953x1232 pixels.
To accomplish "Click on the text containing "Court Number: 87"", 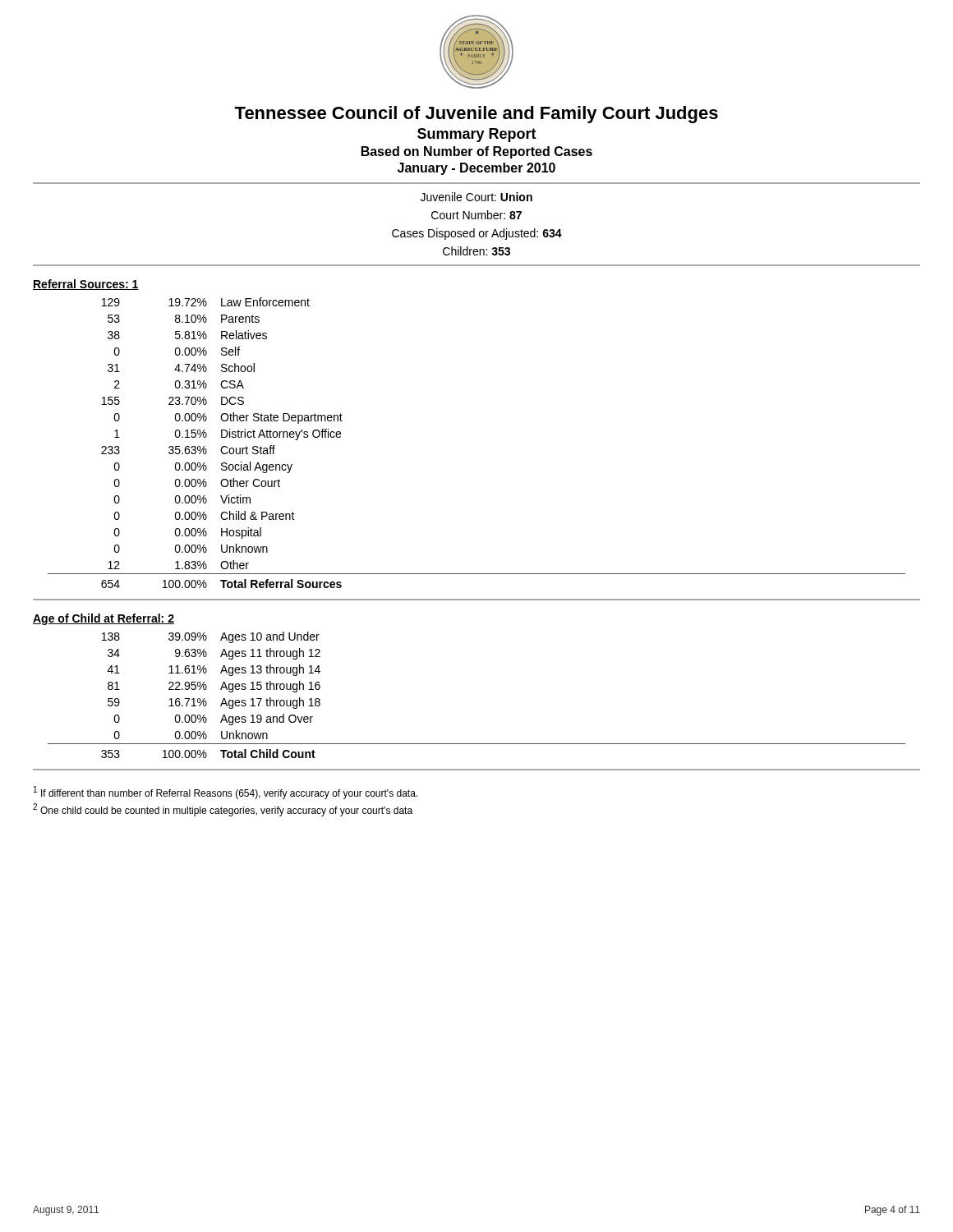I will point(476,215).
